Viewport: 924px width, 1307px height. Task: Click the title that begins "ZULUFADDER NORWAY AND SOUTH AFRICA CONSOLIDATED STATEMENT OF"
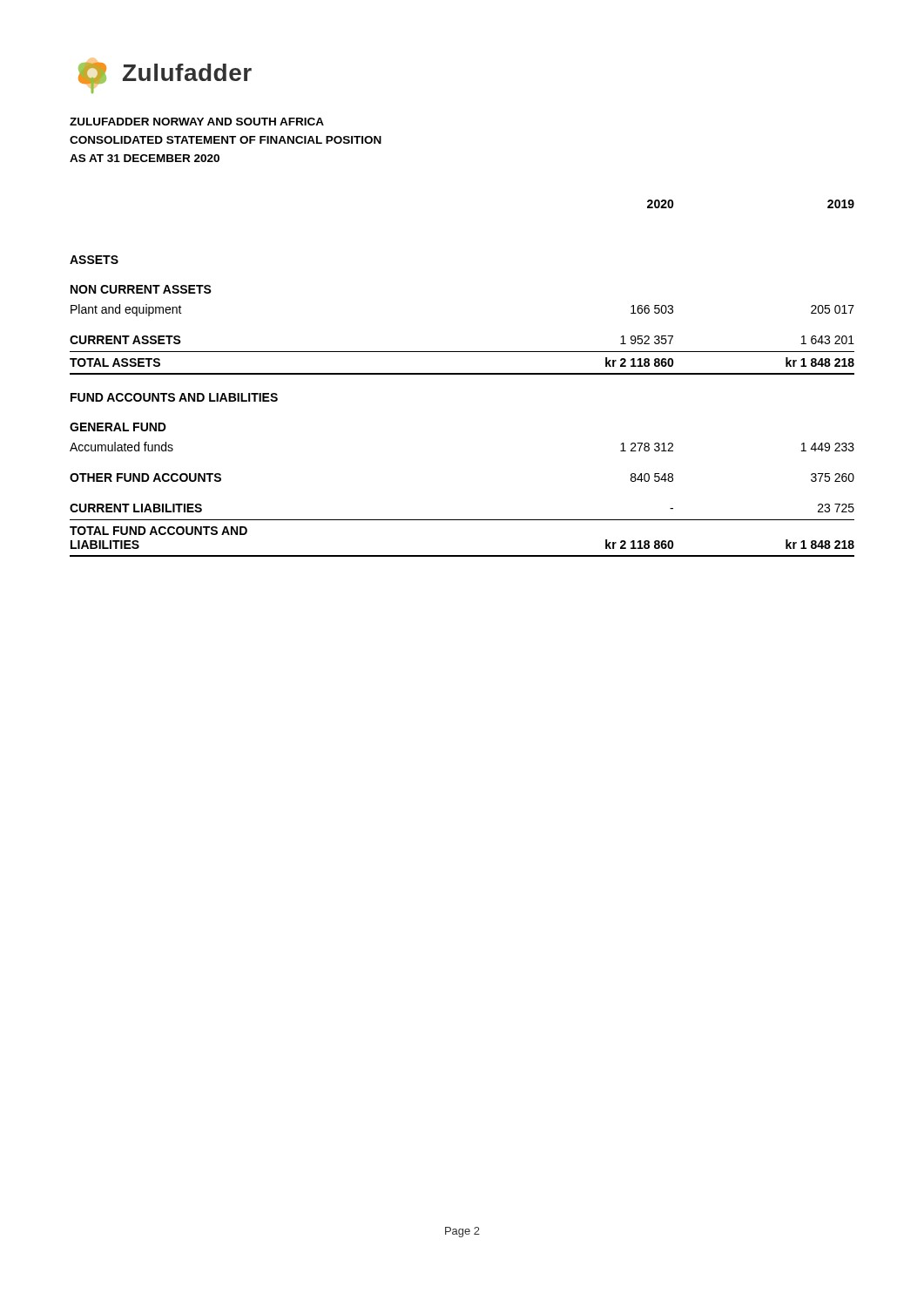(x=197, y=122)
